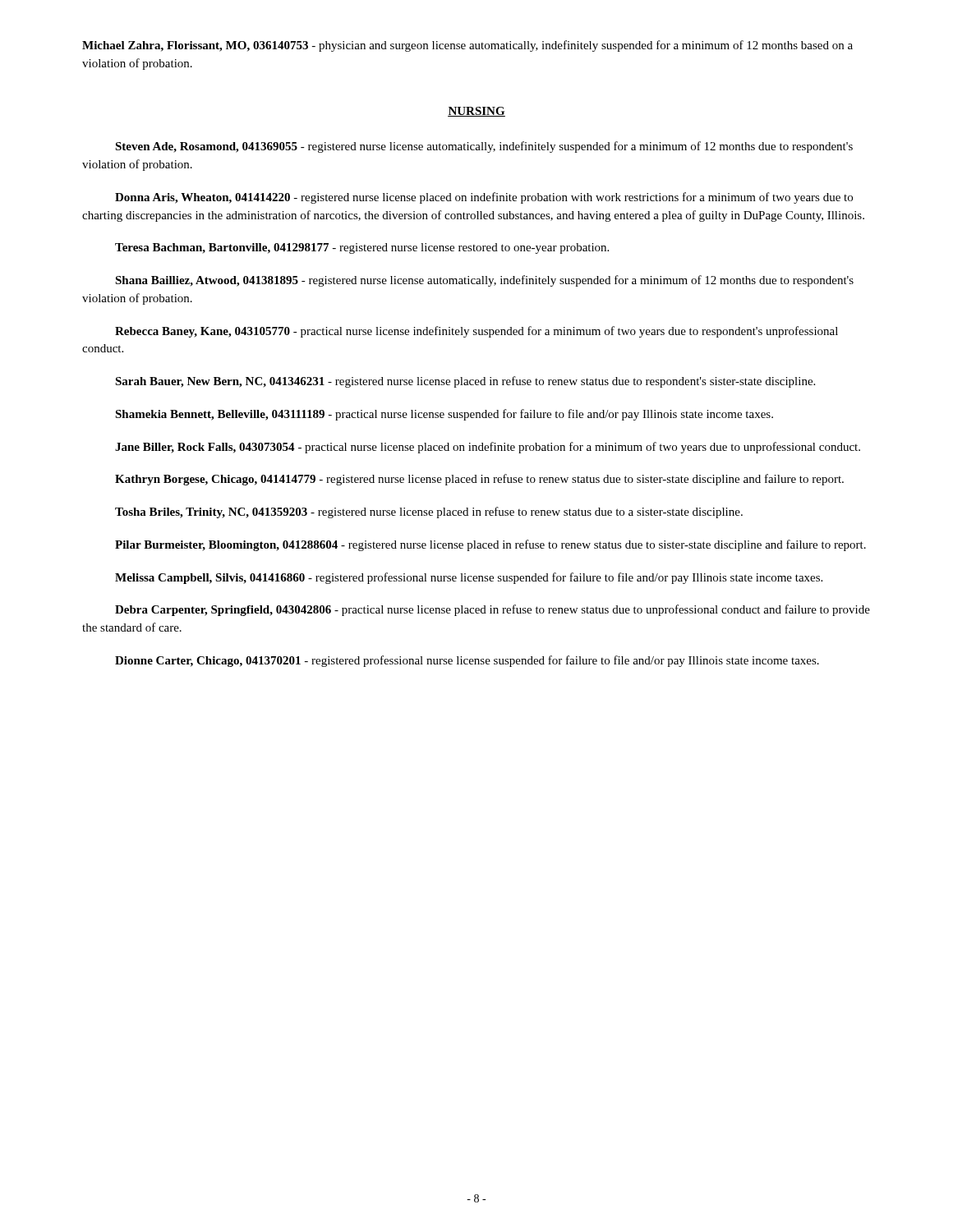Locate the text block with the text "Steven Ade, Rosamond, 041369055 - registered nurse license"
Viewport: 953px width, 1232px height.
coord(476,156)
